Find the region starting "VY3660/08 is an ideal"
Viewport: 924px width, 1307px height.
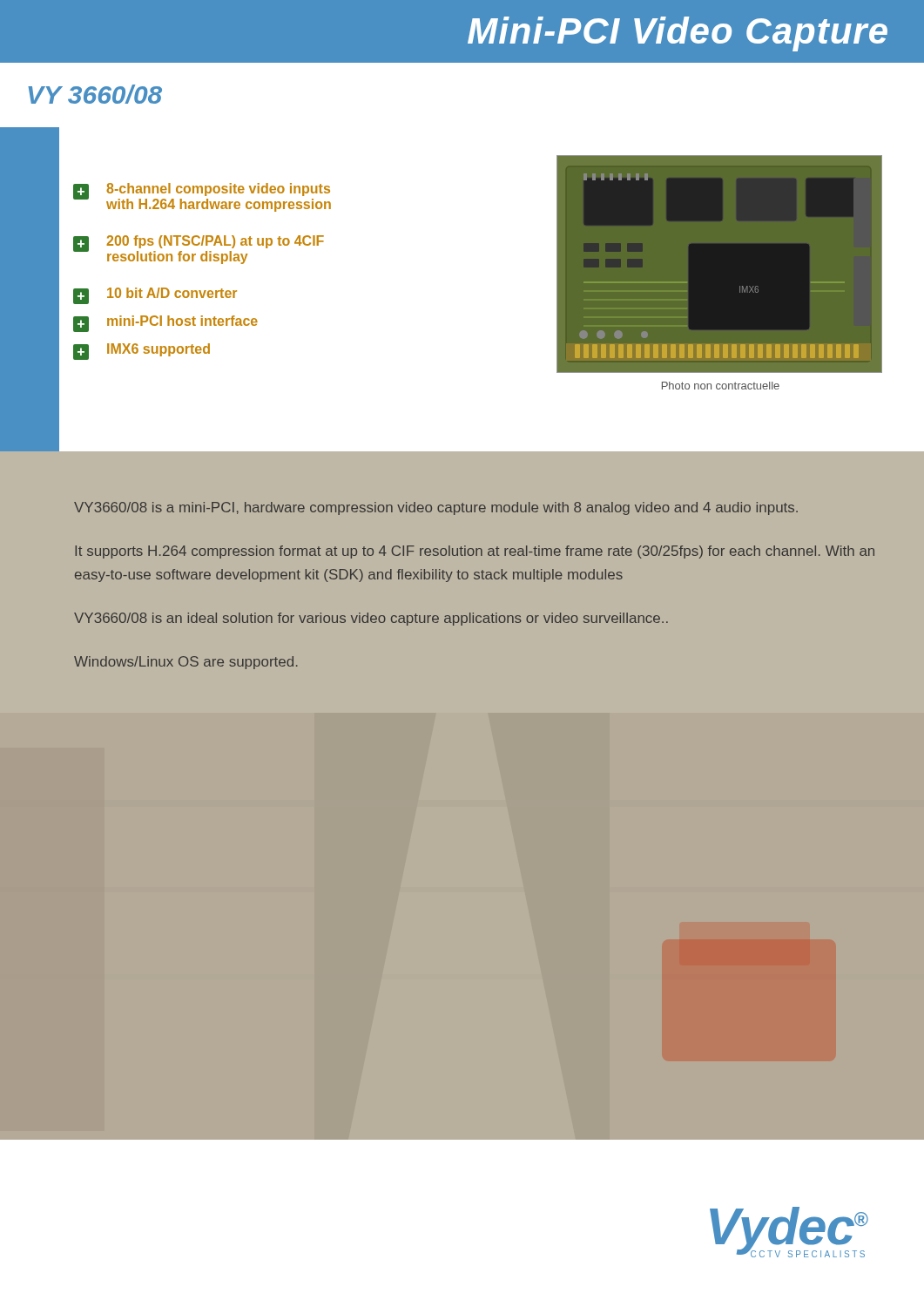coord(372,618)
